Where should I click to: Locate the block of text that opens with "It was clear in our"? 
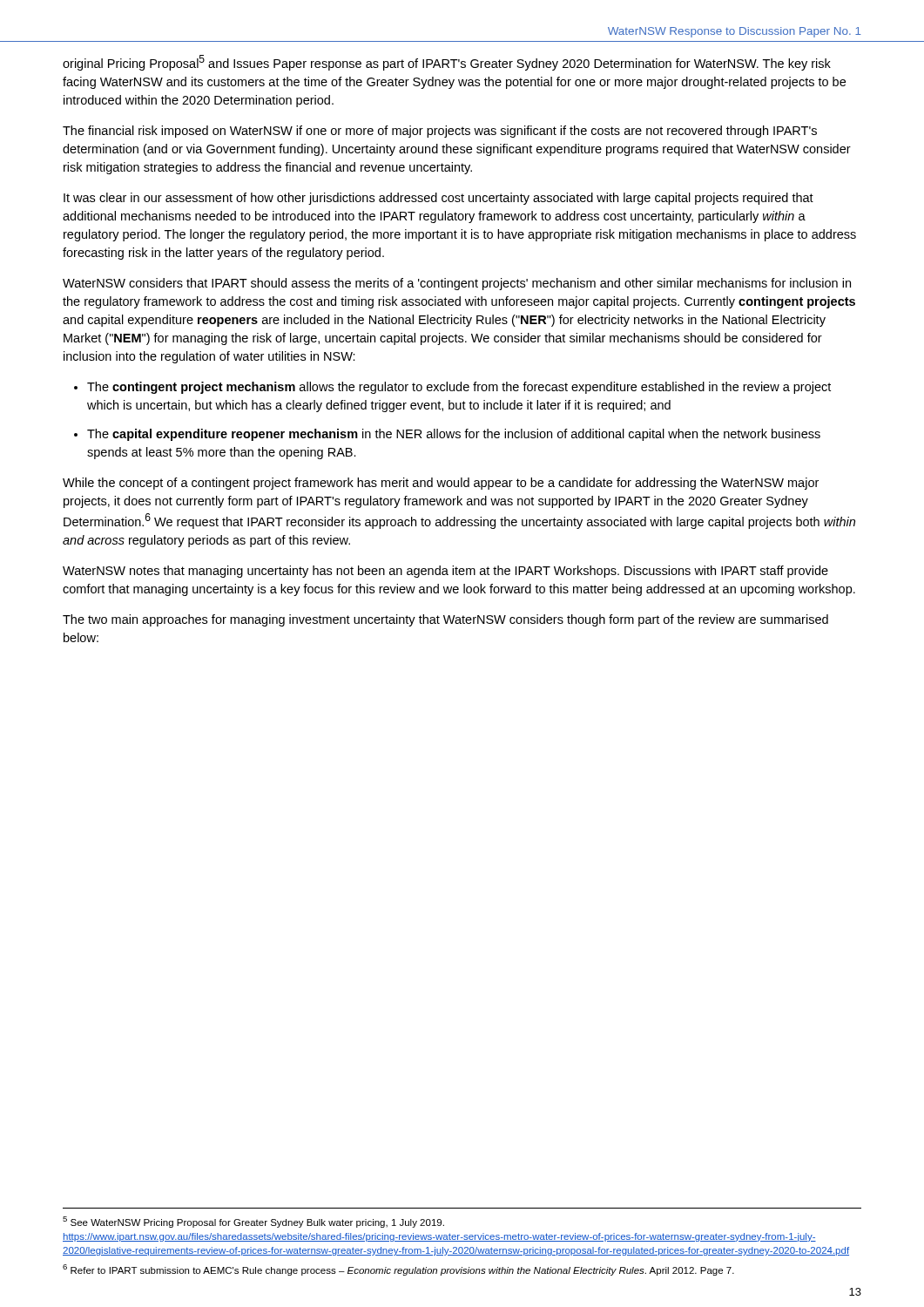tap(462, 226)
